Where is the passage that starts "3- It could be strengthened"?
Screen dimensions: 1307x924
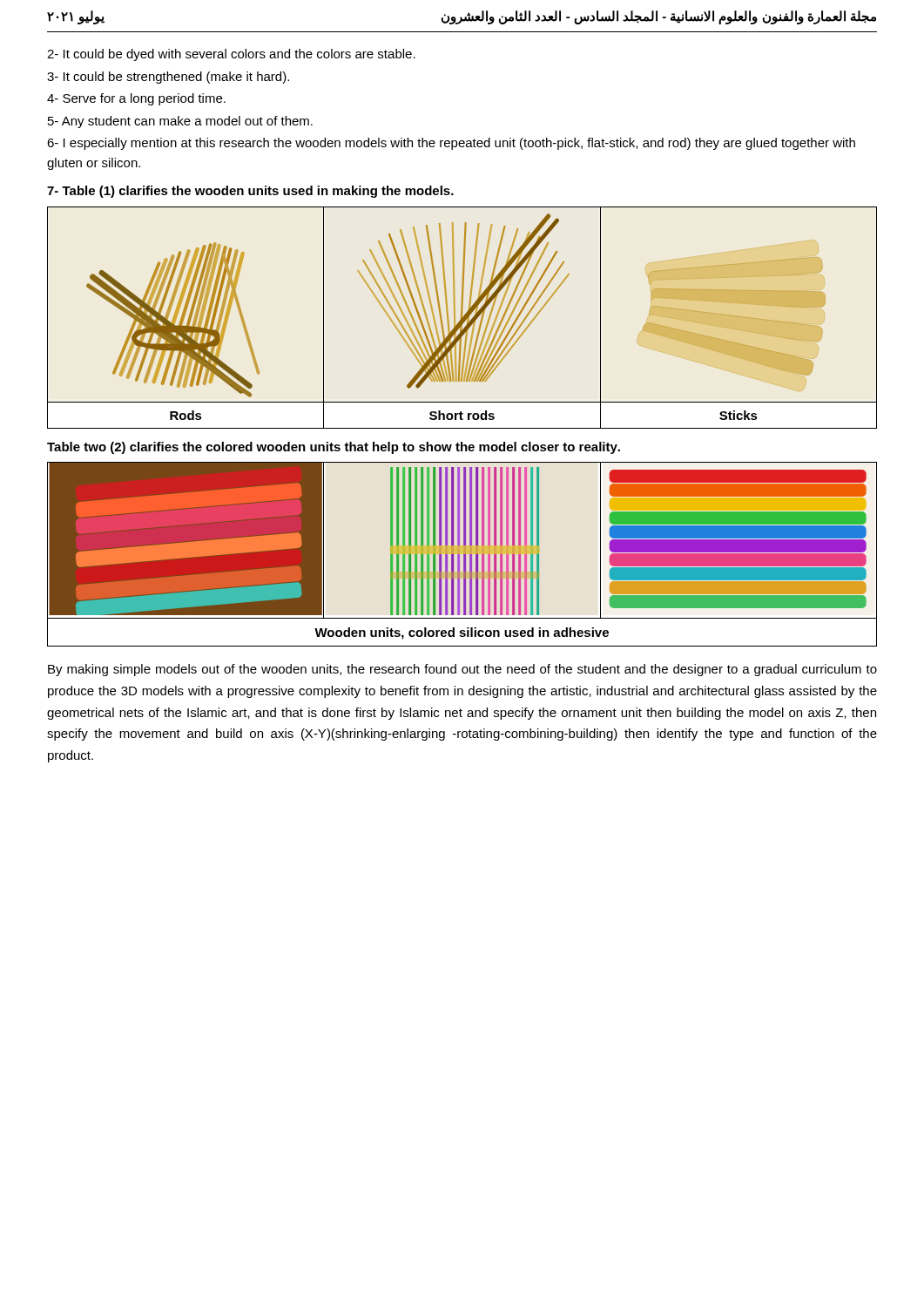pos(169,76)
